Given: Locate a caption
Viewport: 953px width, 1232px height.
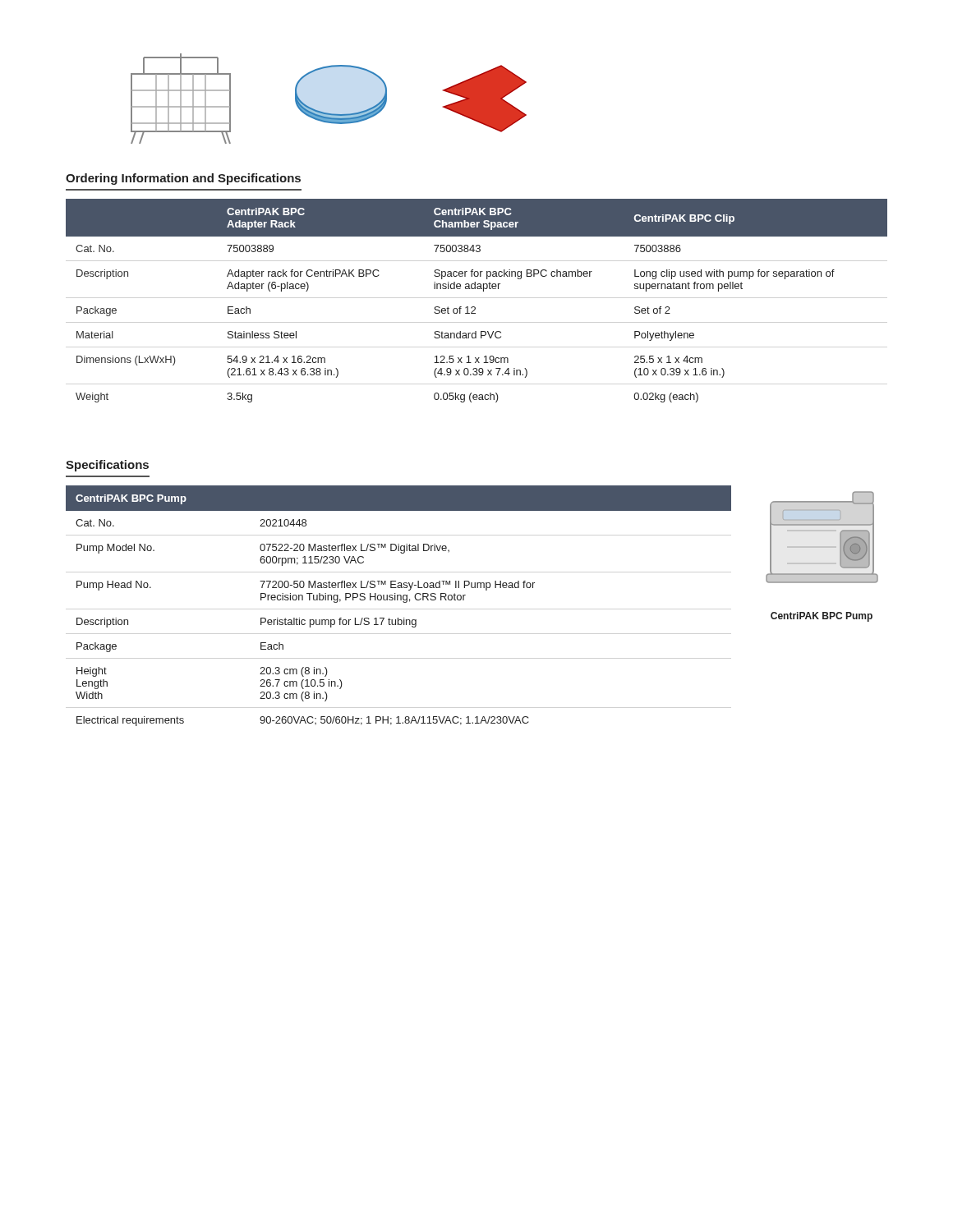Looking at the screenshot, I should [822, 616].
